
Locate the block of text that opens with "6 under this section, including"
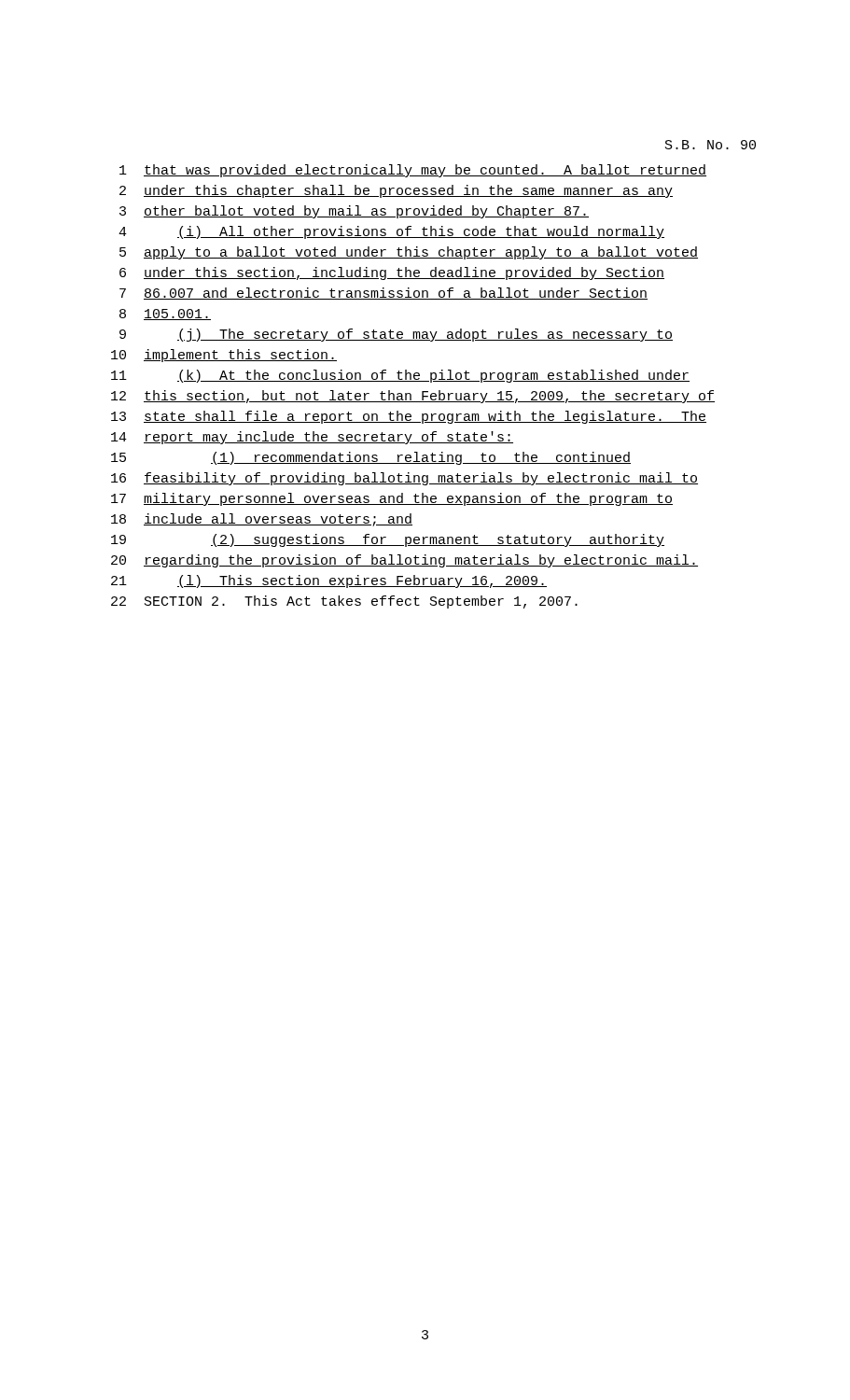click(425, 274)
